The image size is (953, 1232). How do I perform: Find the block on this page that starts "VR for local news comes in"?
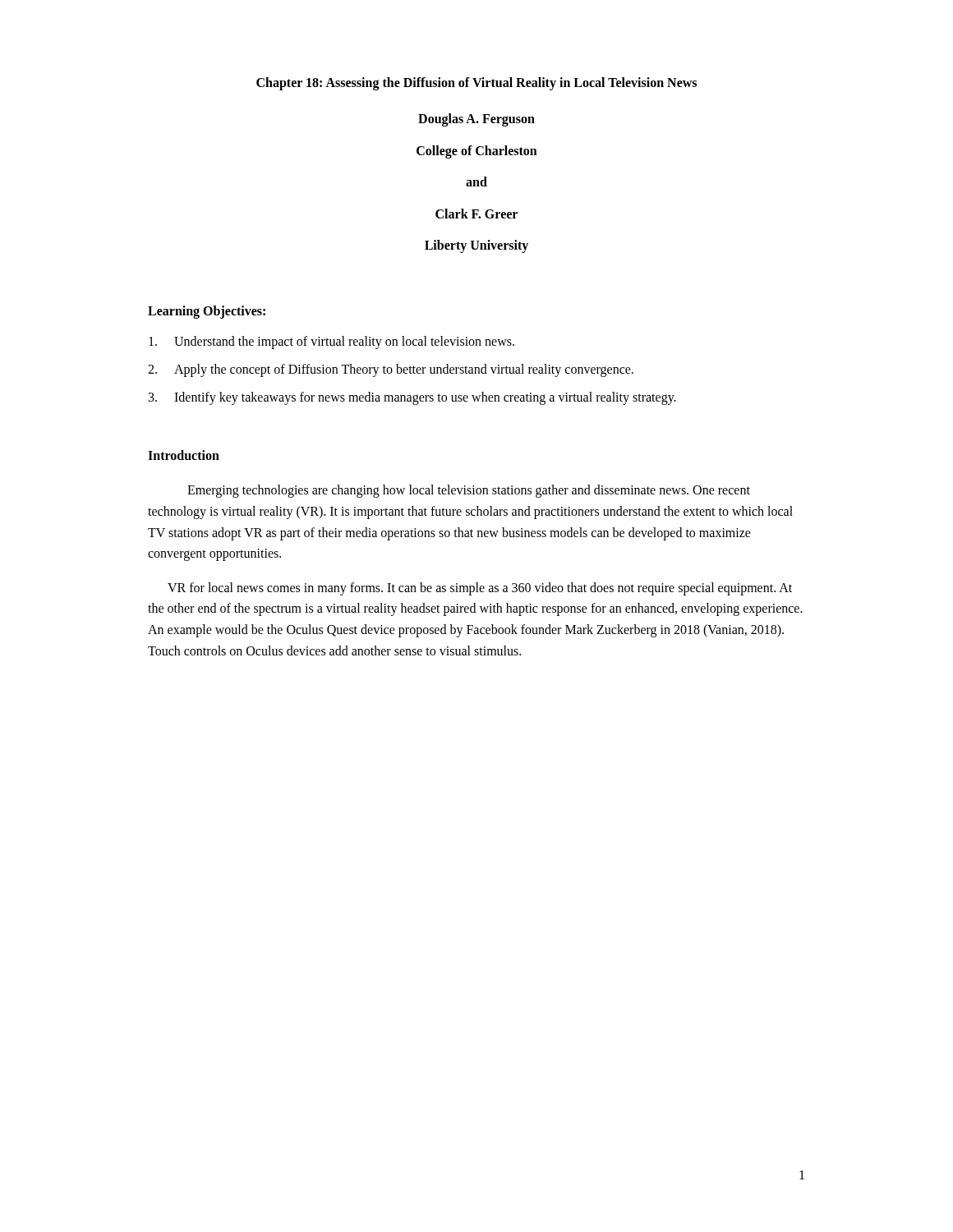point(475,619)
